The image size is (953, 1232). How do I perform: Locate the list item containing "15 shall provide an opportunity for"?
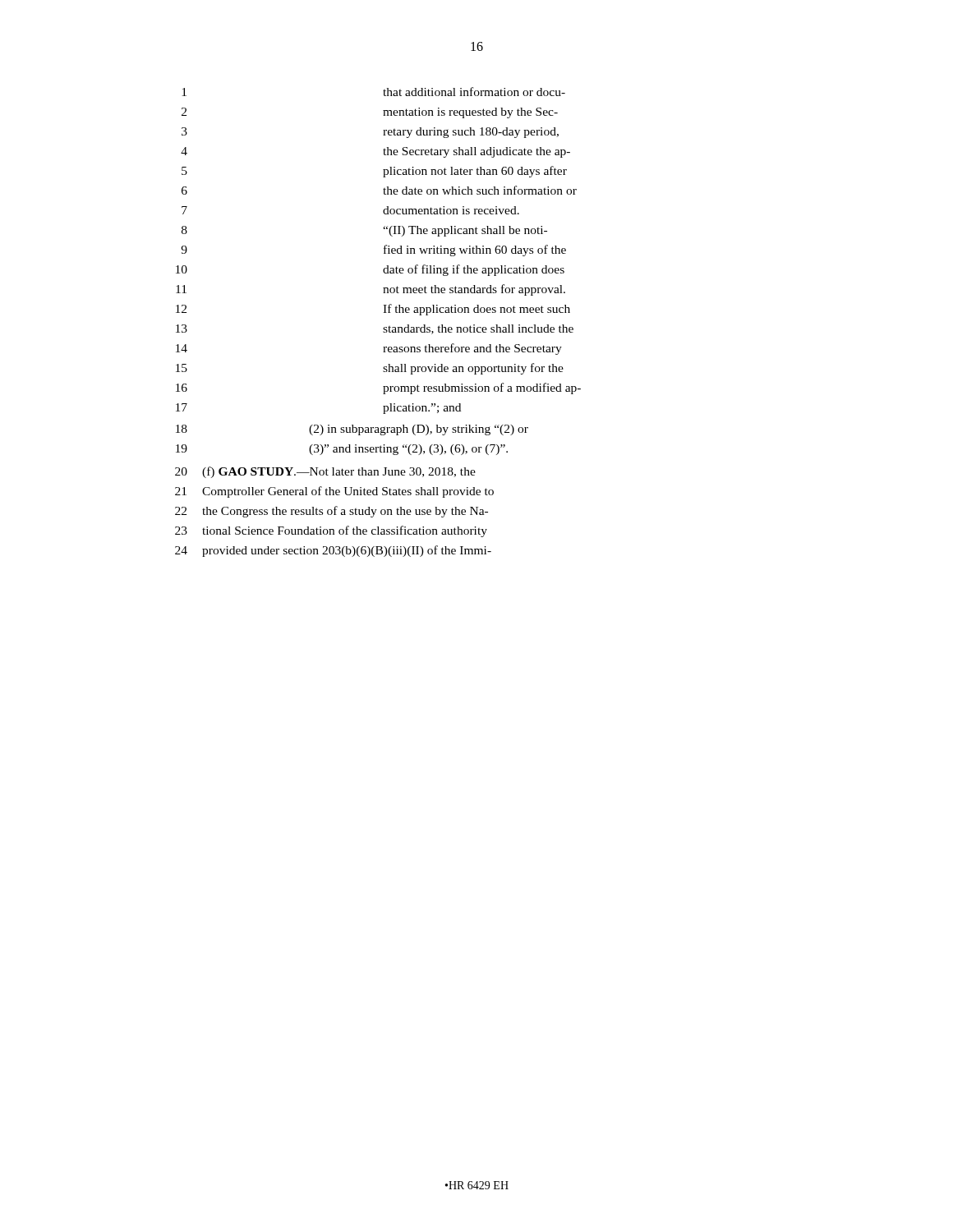coord(489,368)
